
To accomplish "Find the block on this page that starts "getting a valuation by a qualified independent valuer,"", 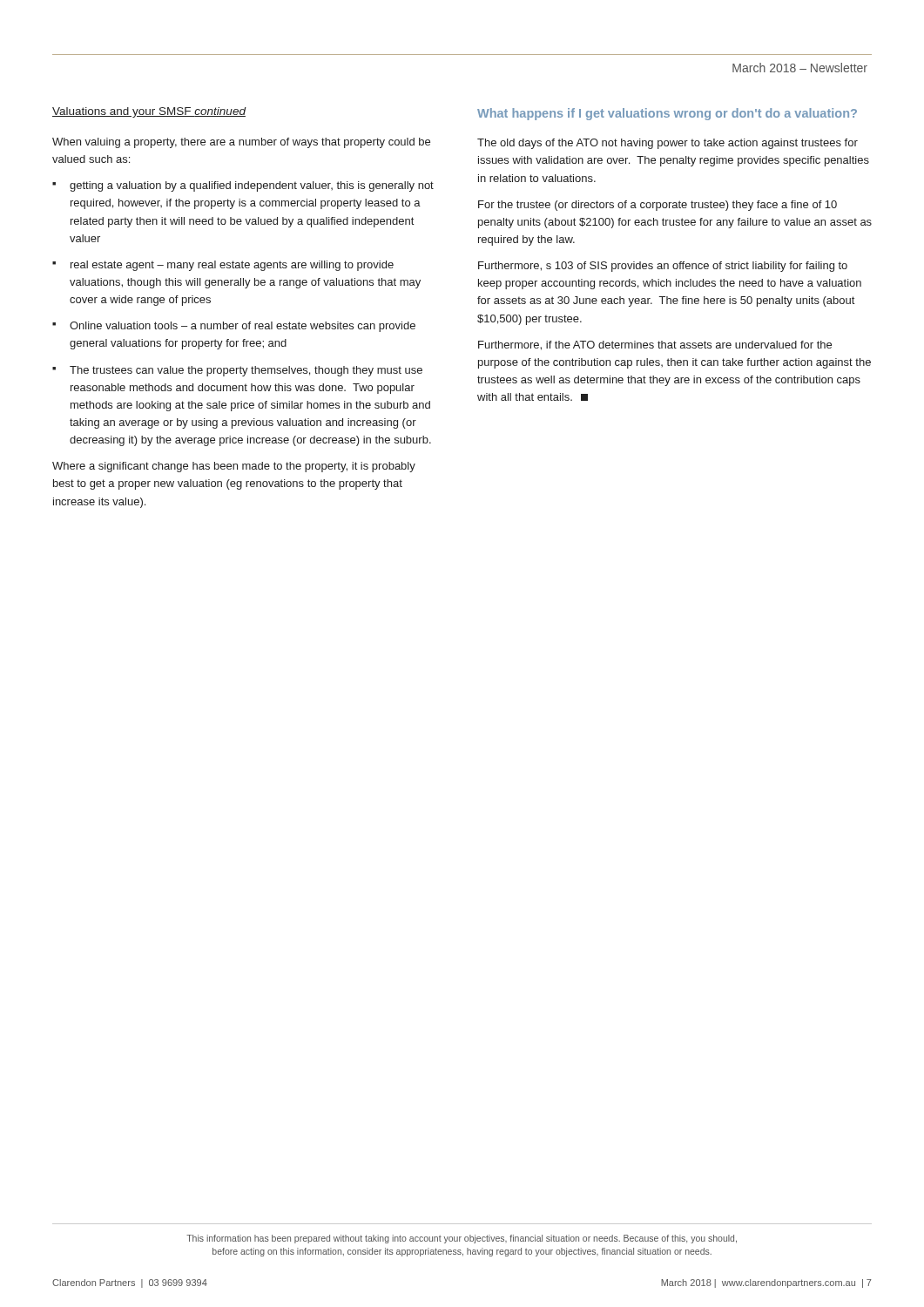I will pos(252,212).
